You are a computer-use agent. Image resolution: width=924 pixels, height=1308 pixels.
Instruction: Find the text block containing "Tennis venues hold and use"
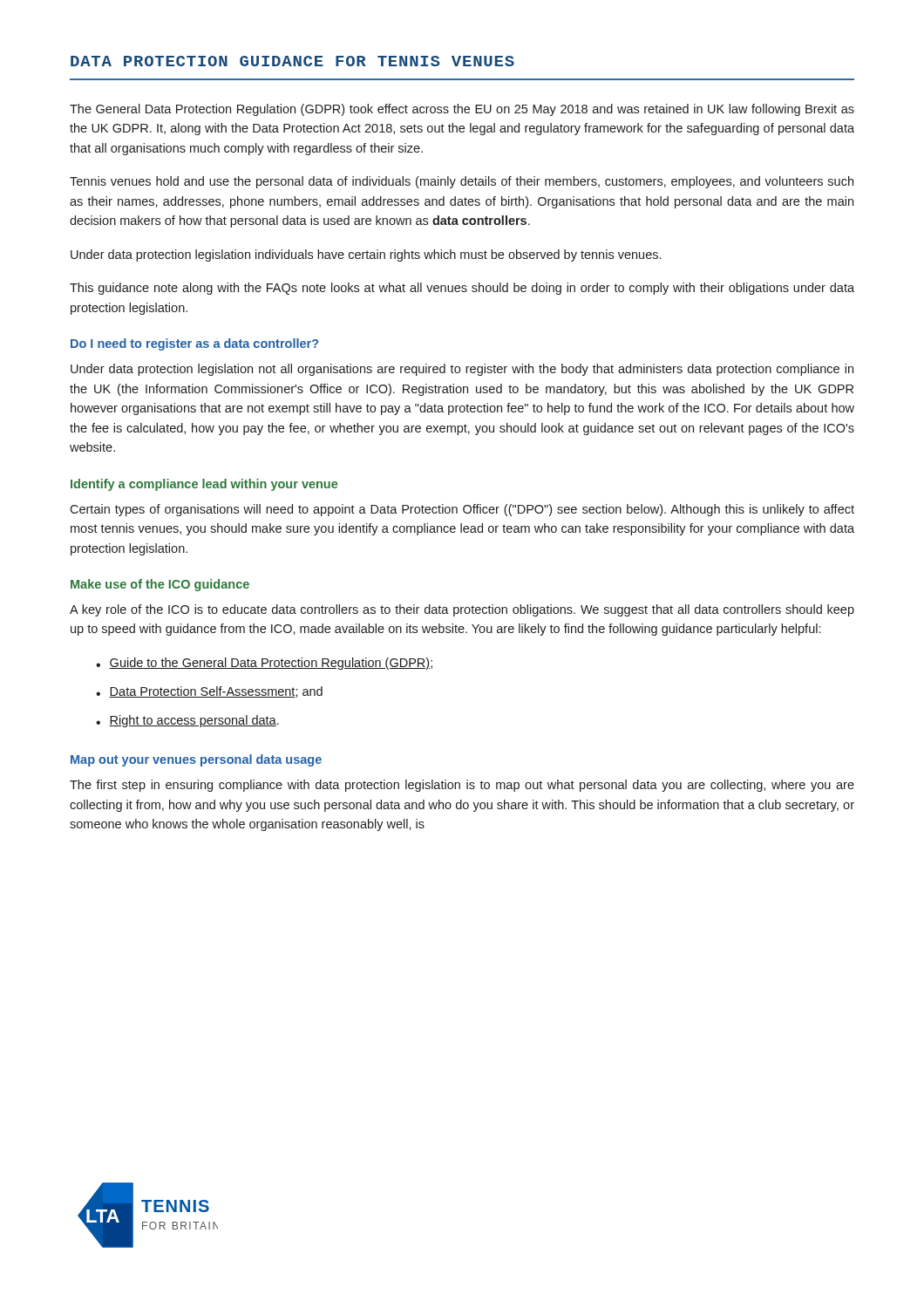point(462,201)
